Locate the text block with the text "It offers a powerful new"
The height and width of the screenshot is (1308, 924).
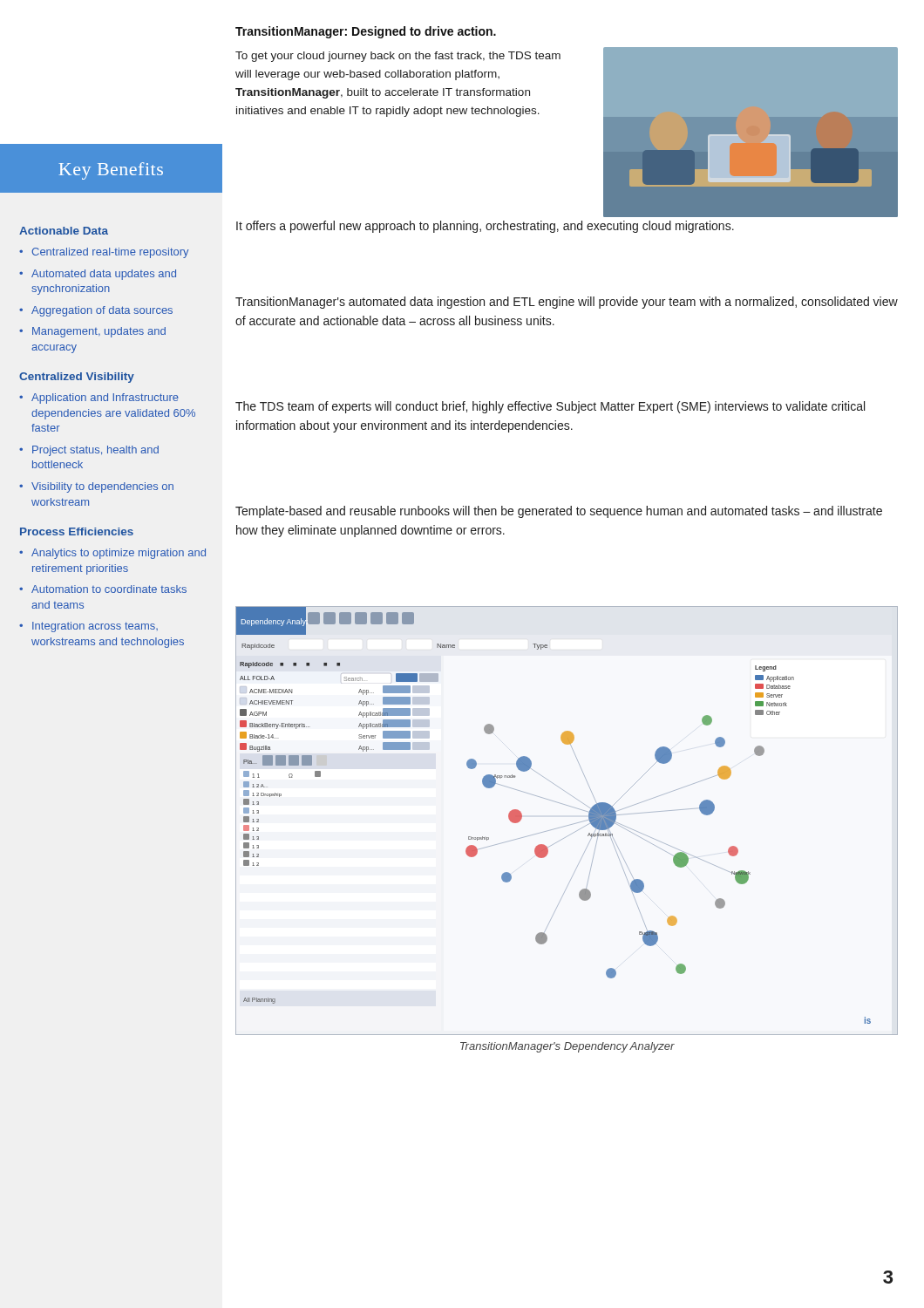tap(485, 226)
